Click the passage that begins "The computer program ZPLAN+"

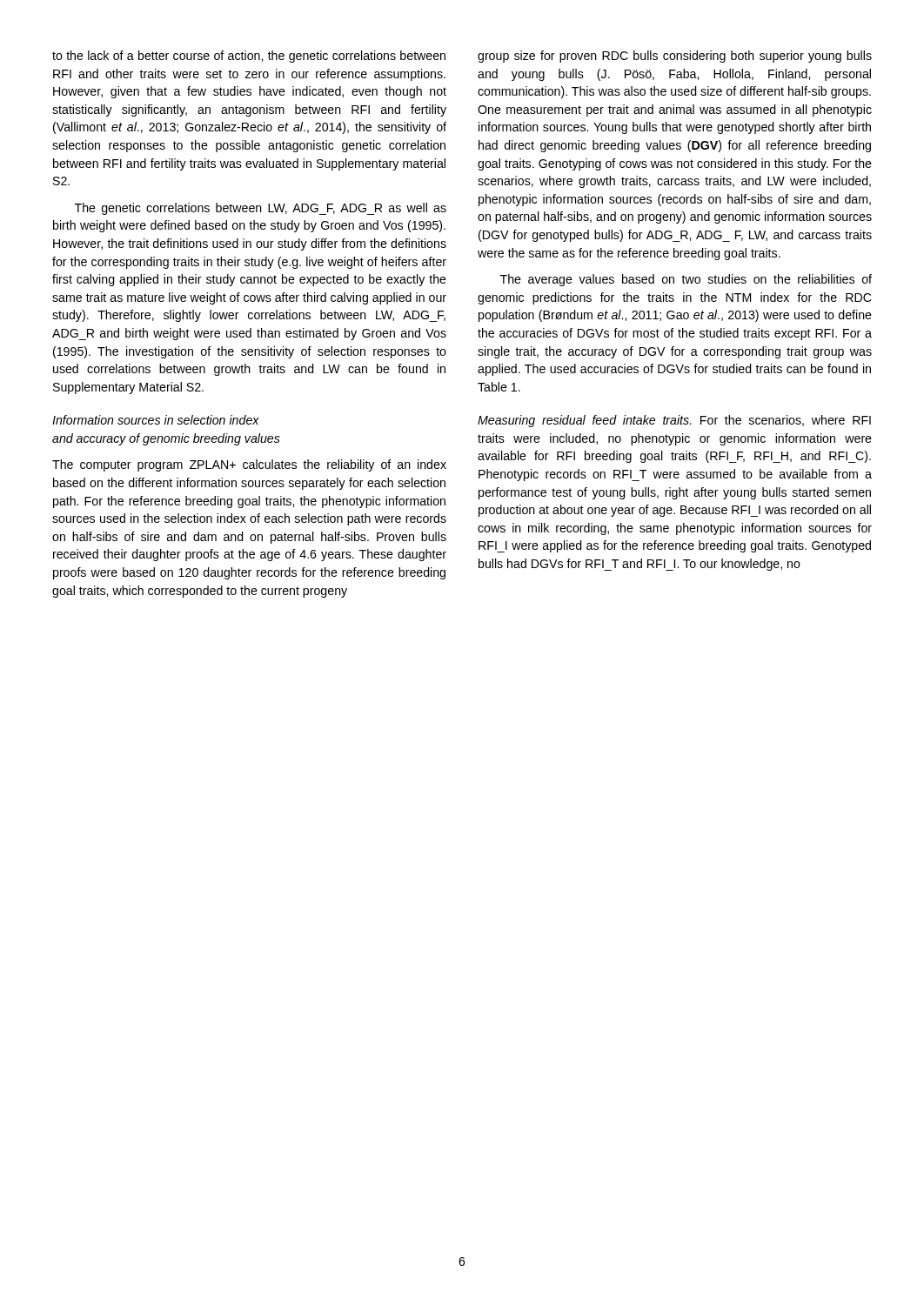tap(249, 528)
